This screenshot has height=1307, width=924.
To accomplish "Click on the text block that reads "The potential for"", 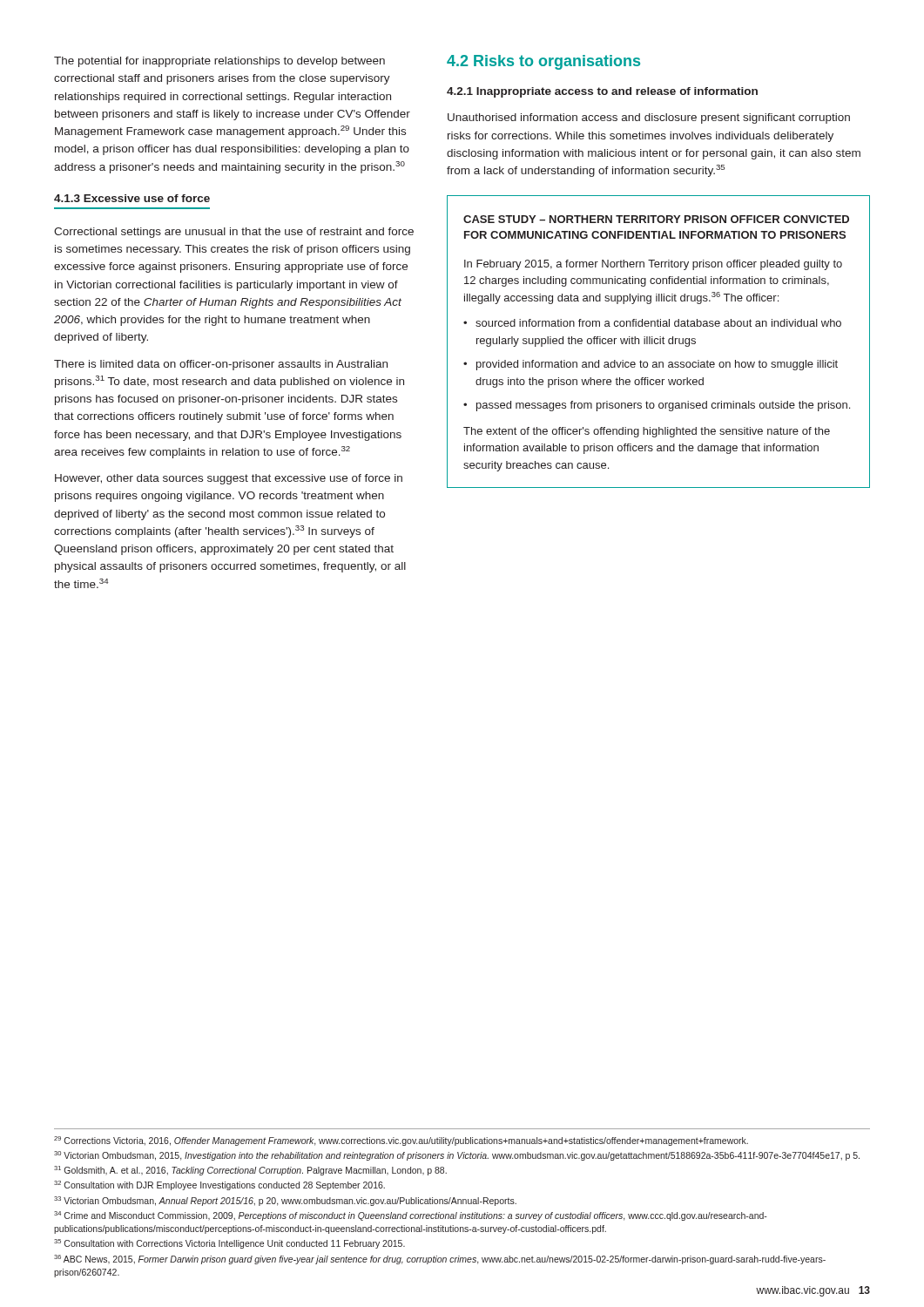I will (235, 114).
